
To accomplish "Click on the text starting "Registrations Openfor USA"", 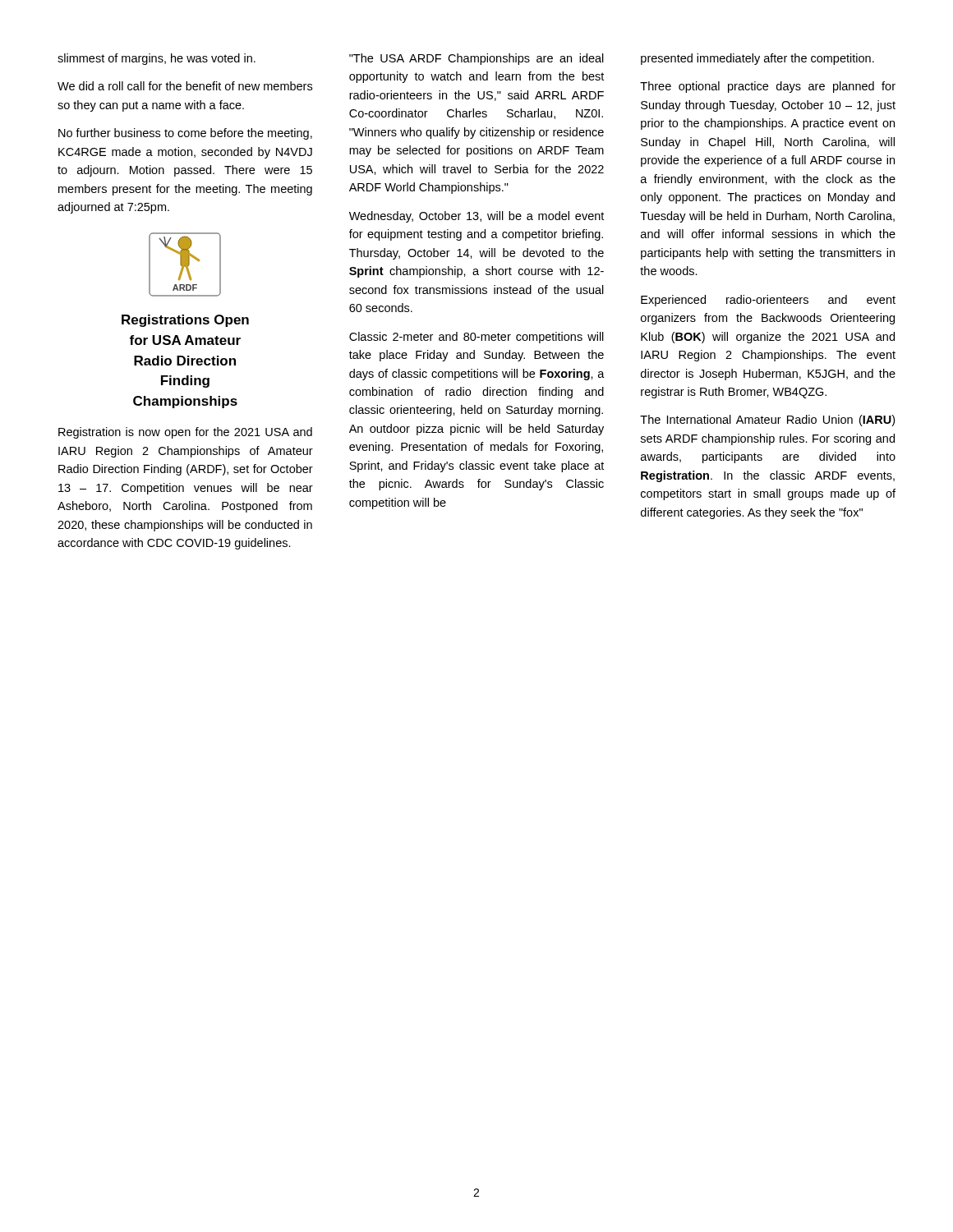I will tap(185, 361).
